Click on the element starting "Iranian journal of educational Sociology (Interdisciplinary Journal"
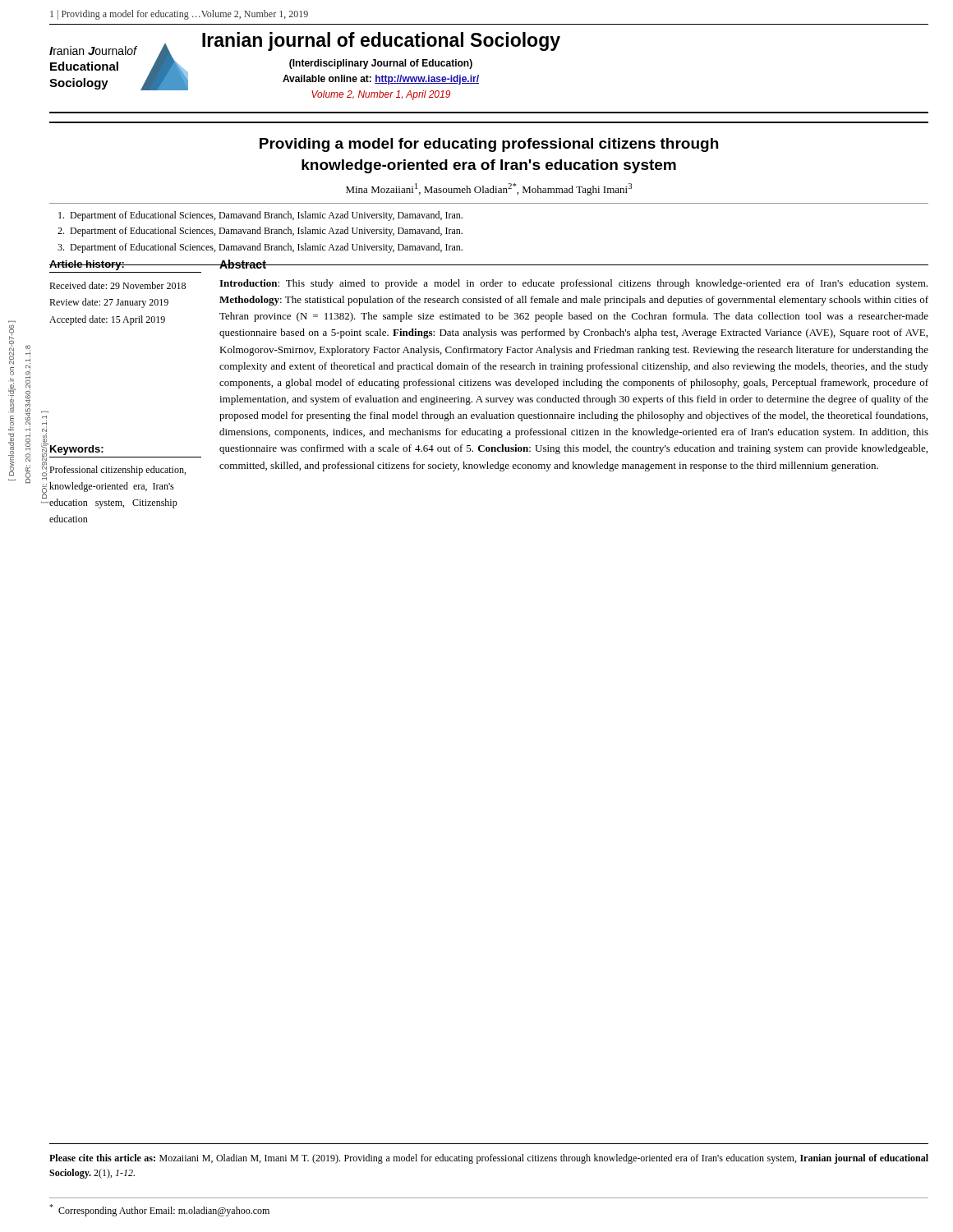This screenshot has width=953, height=1232. tap(381, 66)
